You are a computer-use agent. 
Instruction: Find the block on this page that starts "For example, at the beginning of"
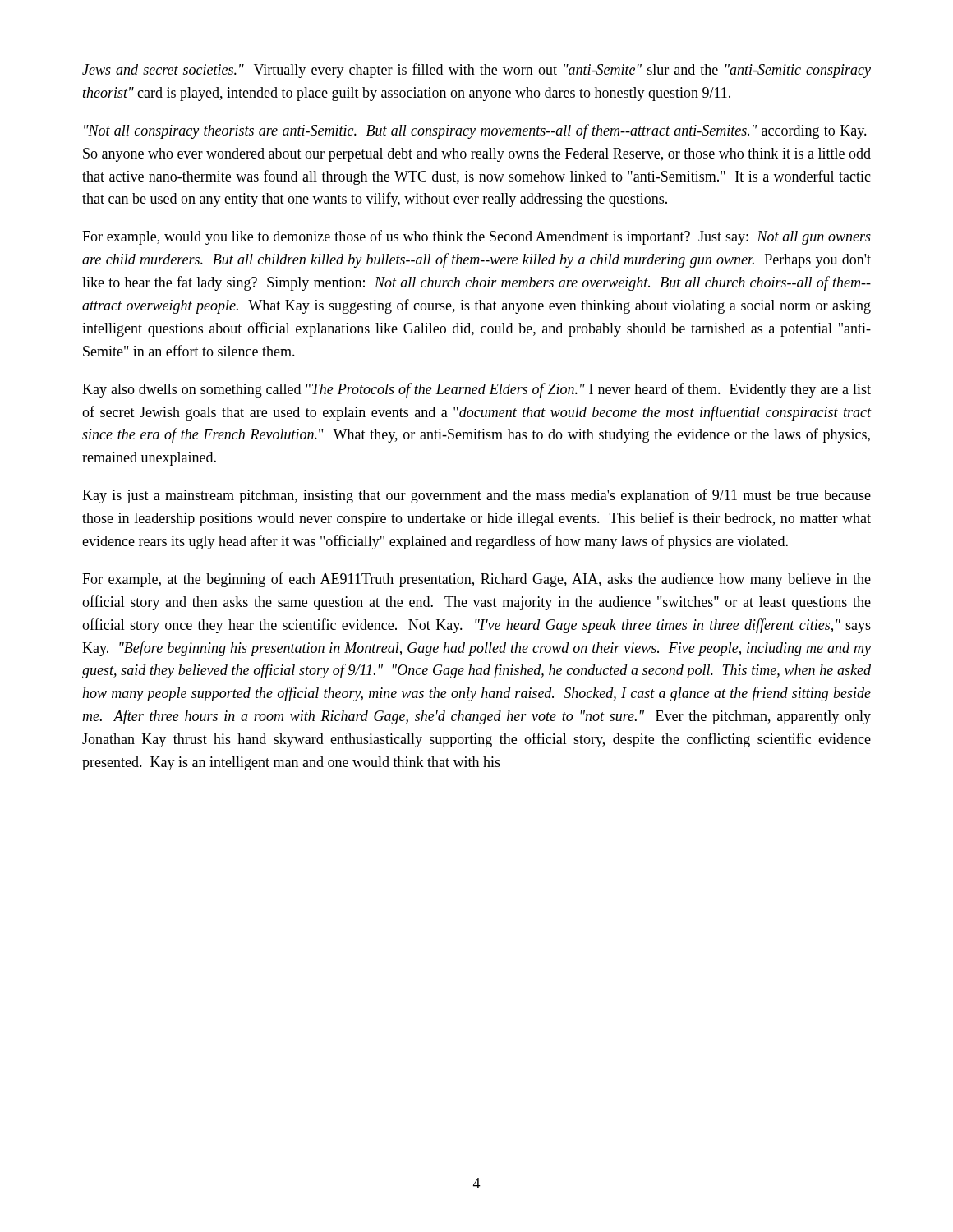click(476, 671)
